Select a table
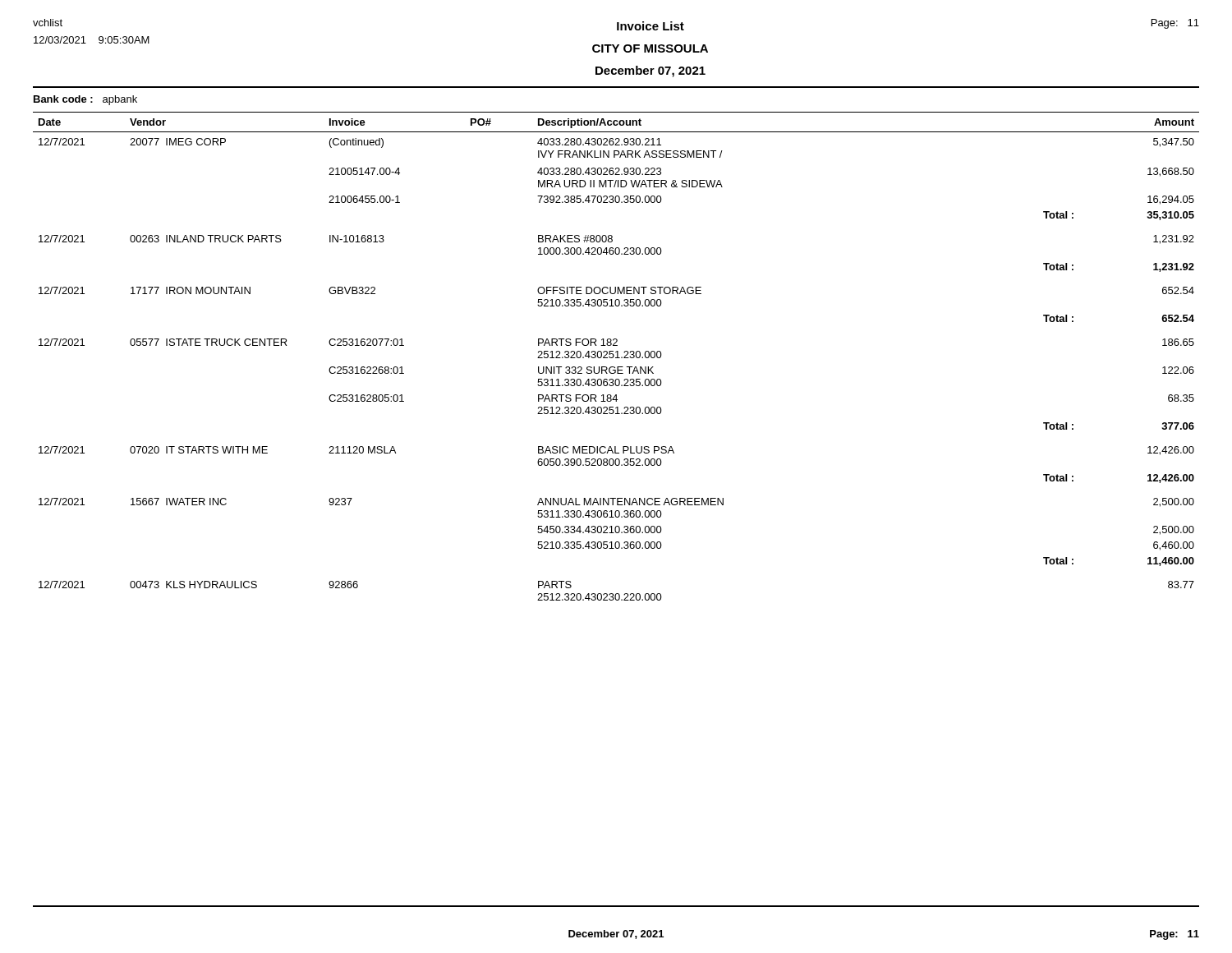This screenshot has height=953, width=1232. coord(616,358)
